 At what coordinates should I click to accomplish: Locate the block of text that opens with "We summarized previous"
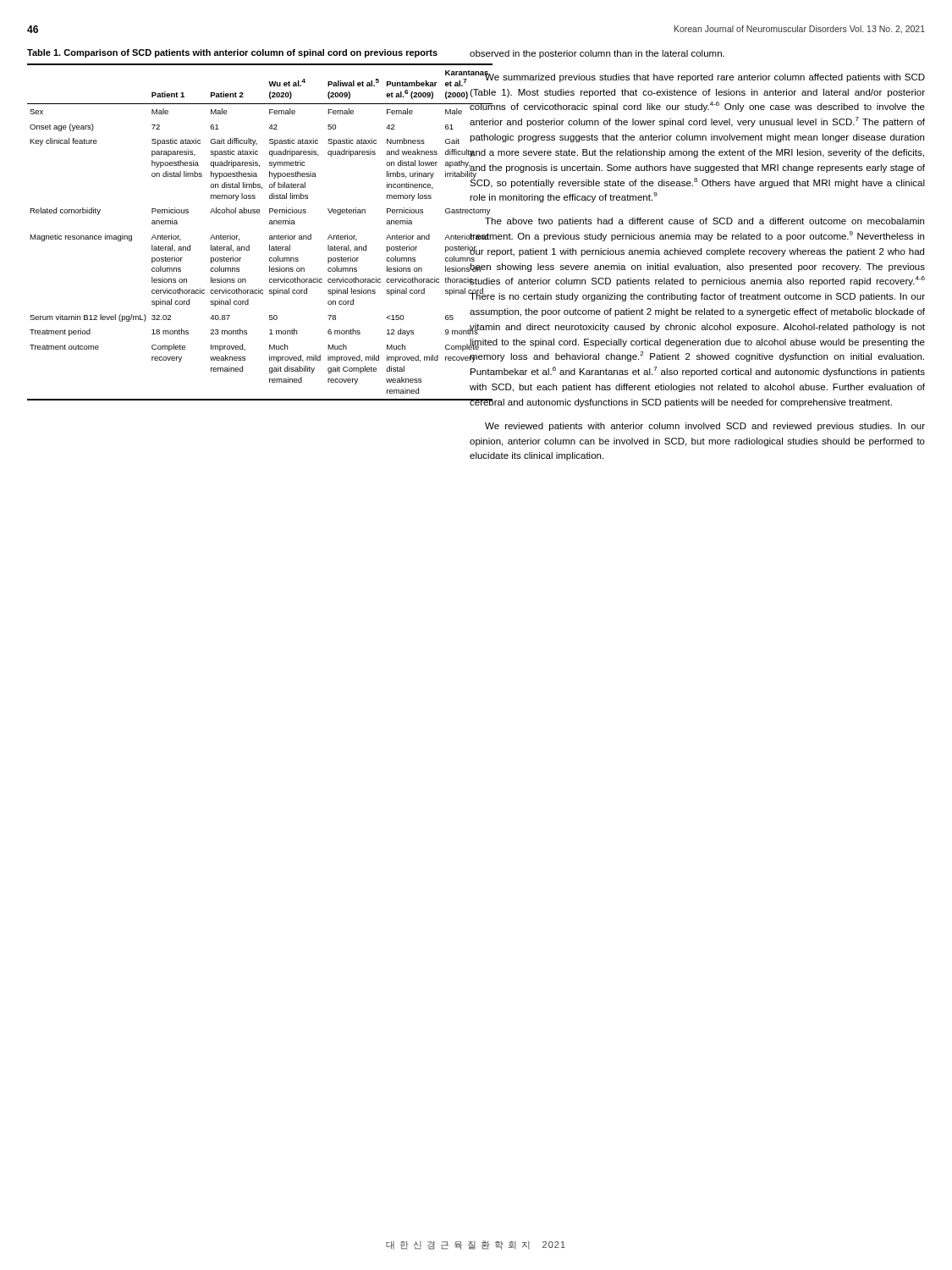tap(697, 137)
